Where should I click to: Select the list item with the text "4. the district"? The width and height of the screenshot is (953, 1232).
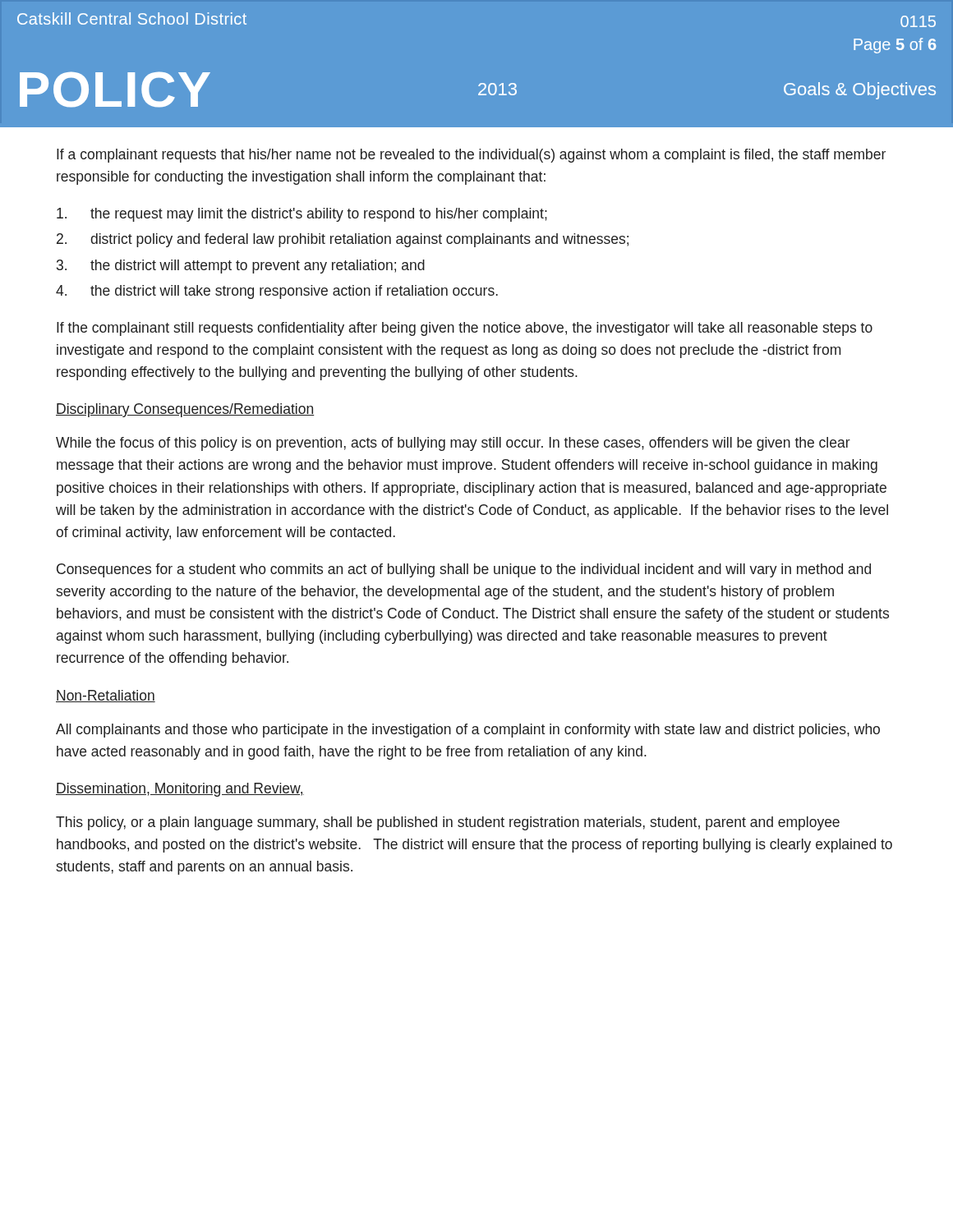click(x=476, y=291)
